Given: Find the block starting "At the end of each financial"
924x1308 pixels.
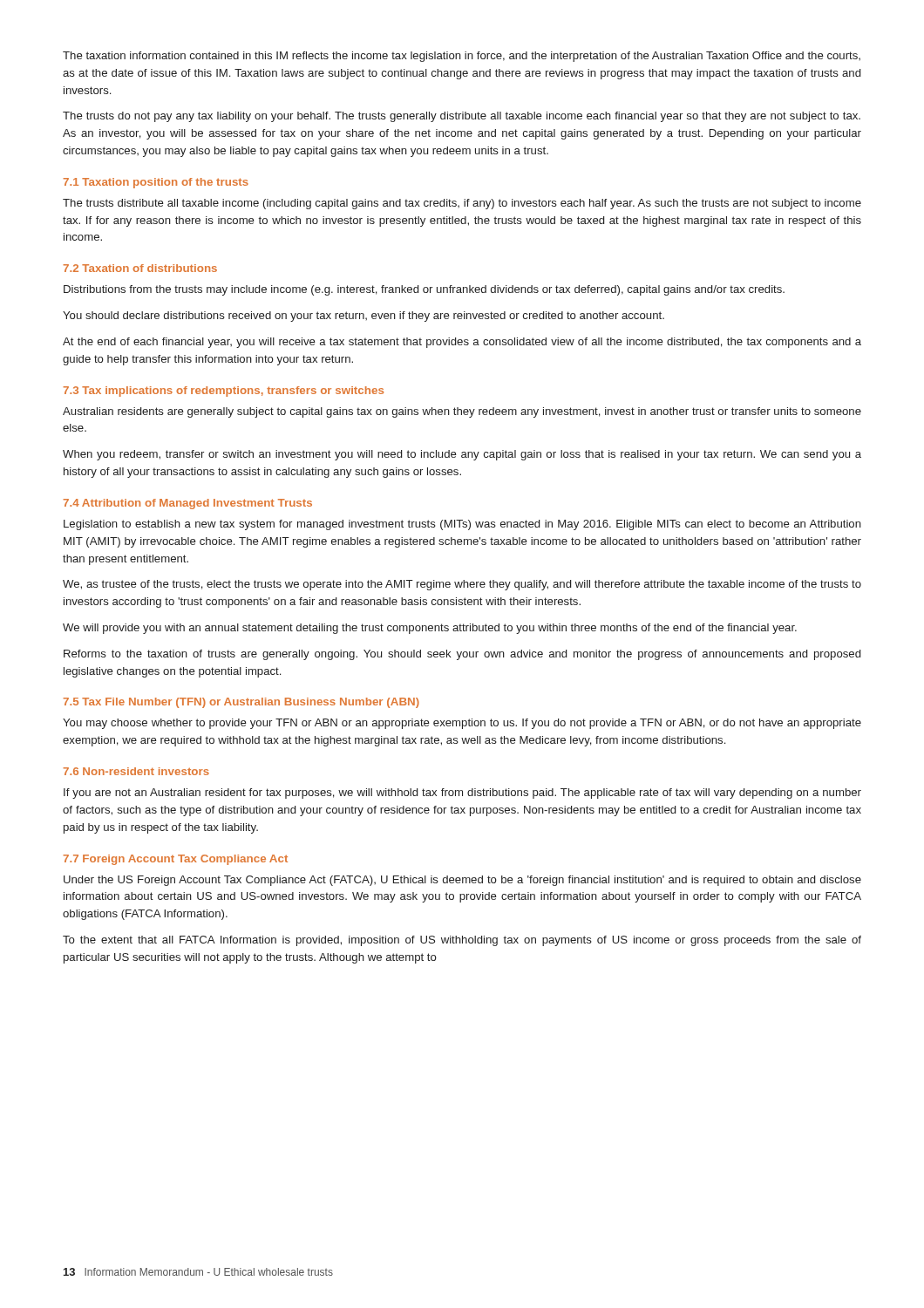Looking at the screenshot, I should (x=462, y=350).
